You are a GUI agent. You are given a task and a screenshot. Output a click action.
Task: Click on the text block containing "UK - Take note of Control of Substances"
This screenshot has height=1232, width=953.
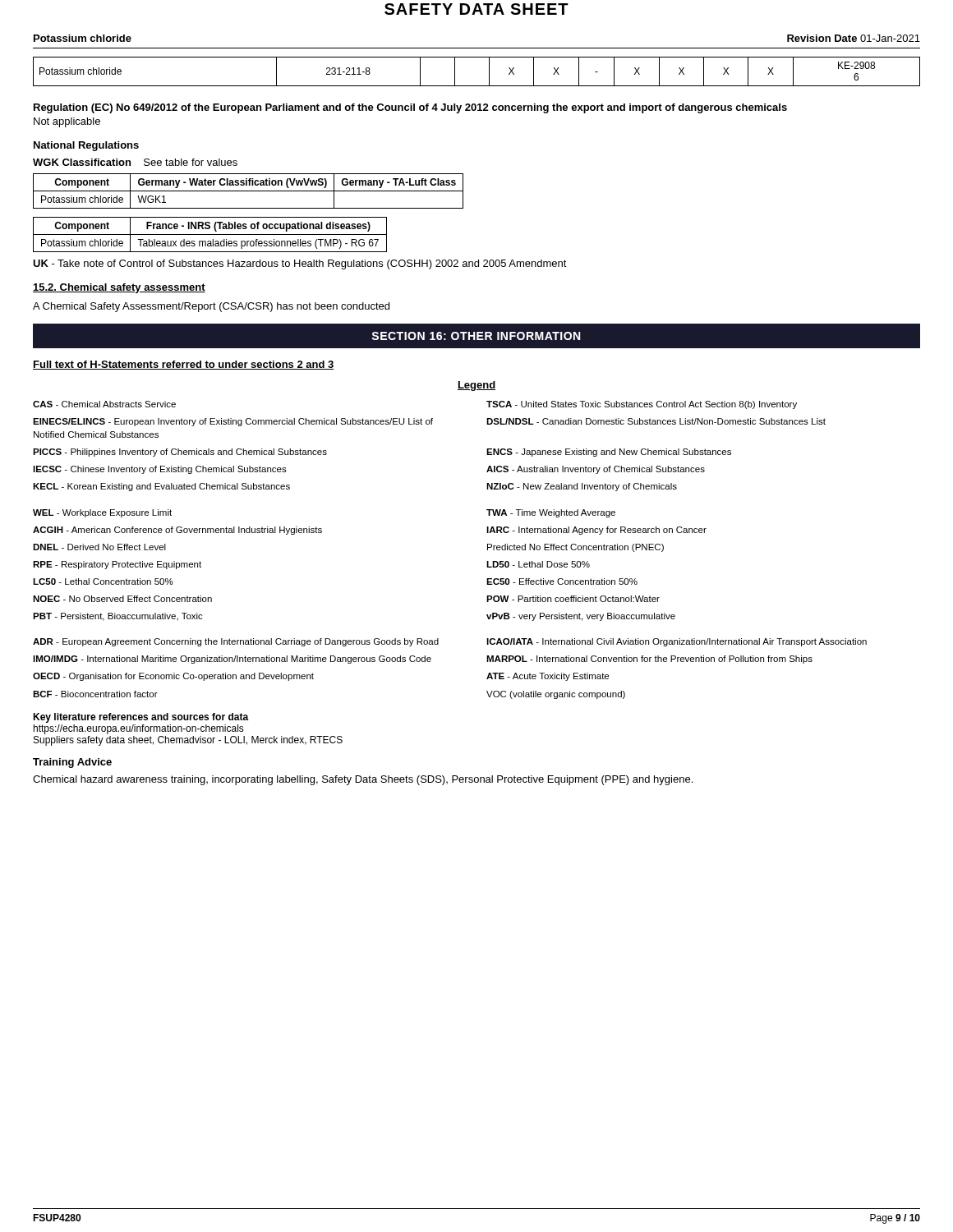pyautogui.click(x=300, y=263)
